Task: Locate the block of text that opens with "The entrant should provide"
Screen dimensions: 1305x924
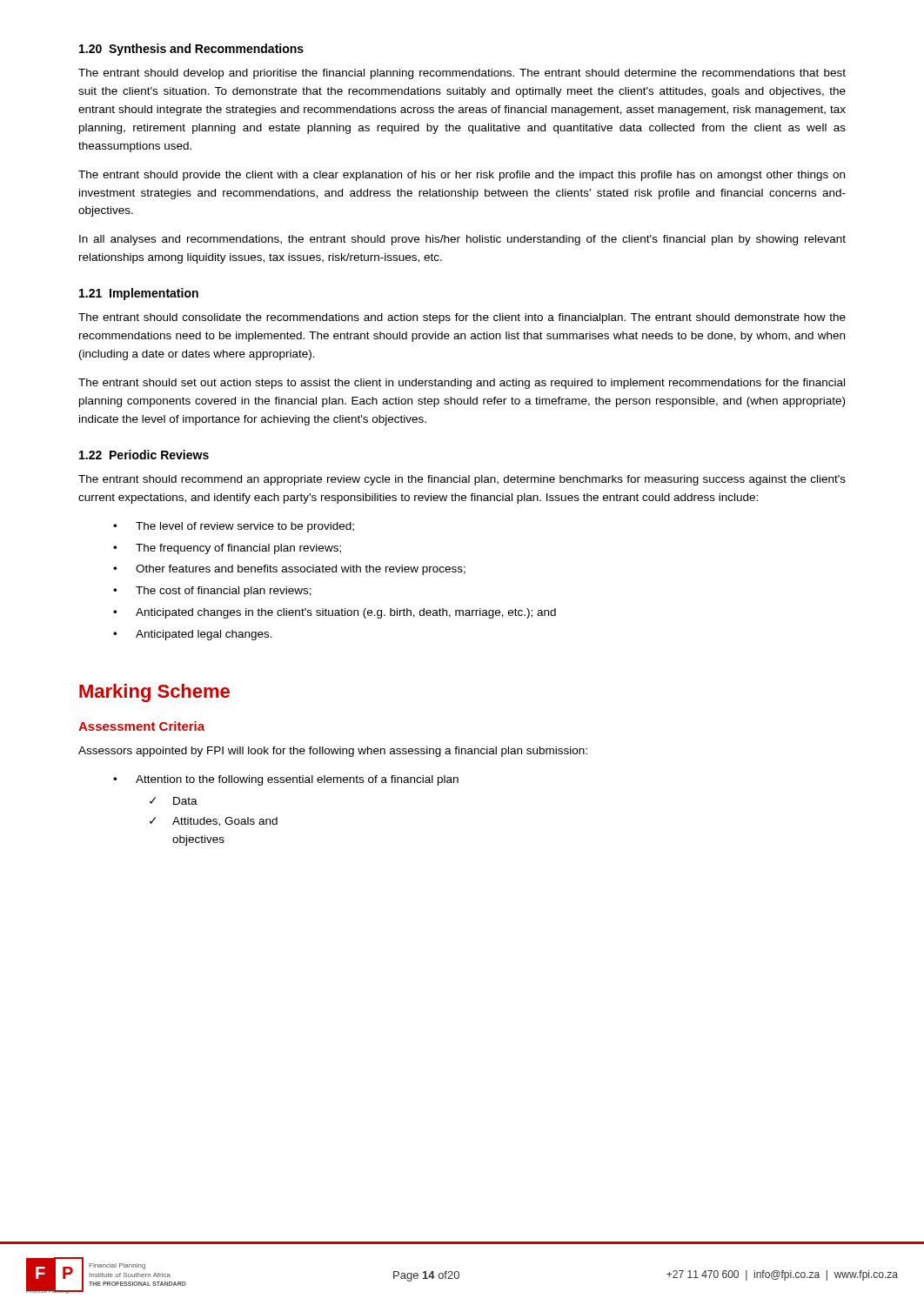Action: pyautogui.click(x=462, y=192)
